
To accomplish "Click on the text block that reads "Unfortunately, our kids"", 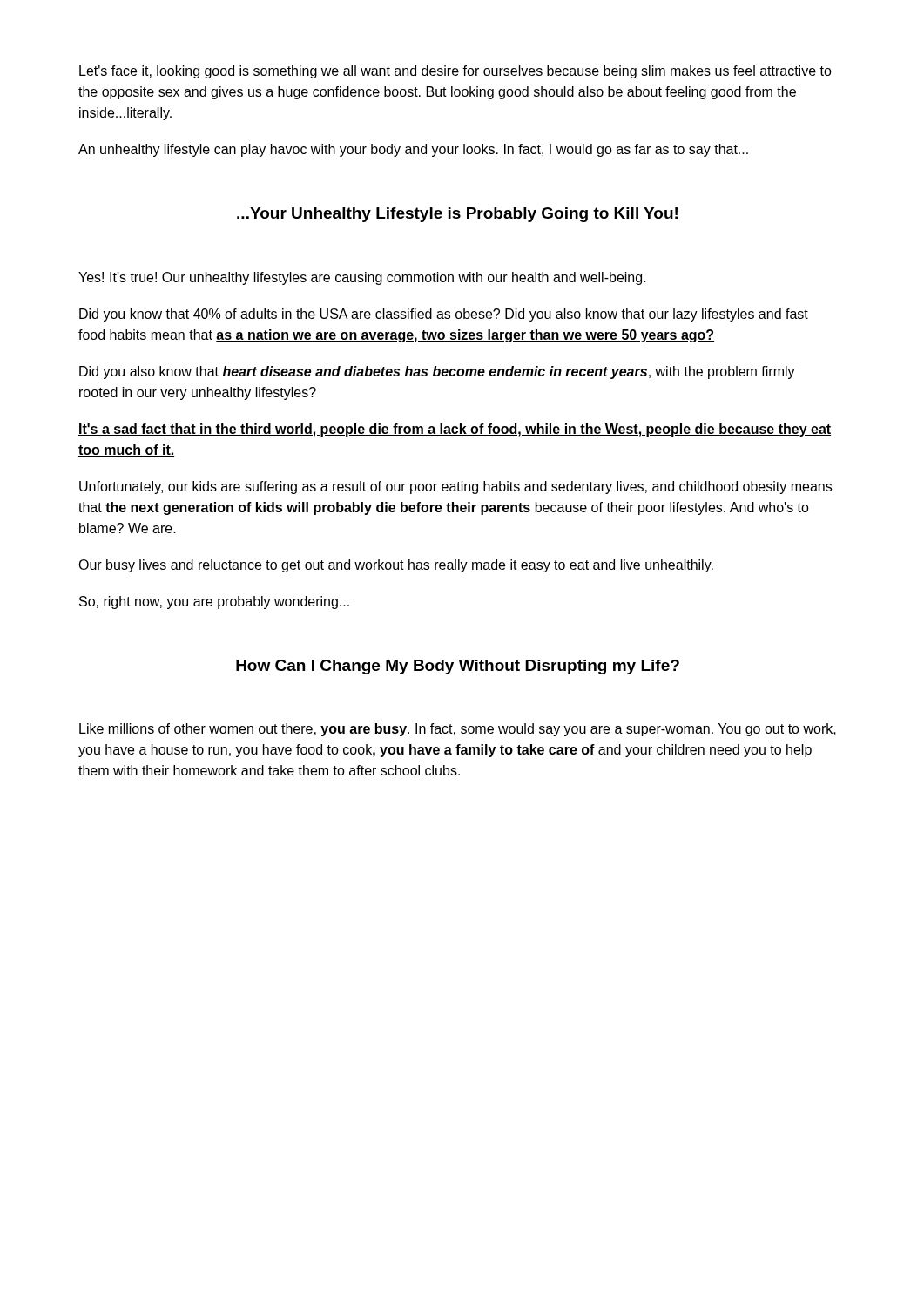I will (458, 508).
